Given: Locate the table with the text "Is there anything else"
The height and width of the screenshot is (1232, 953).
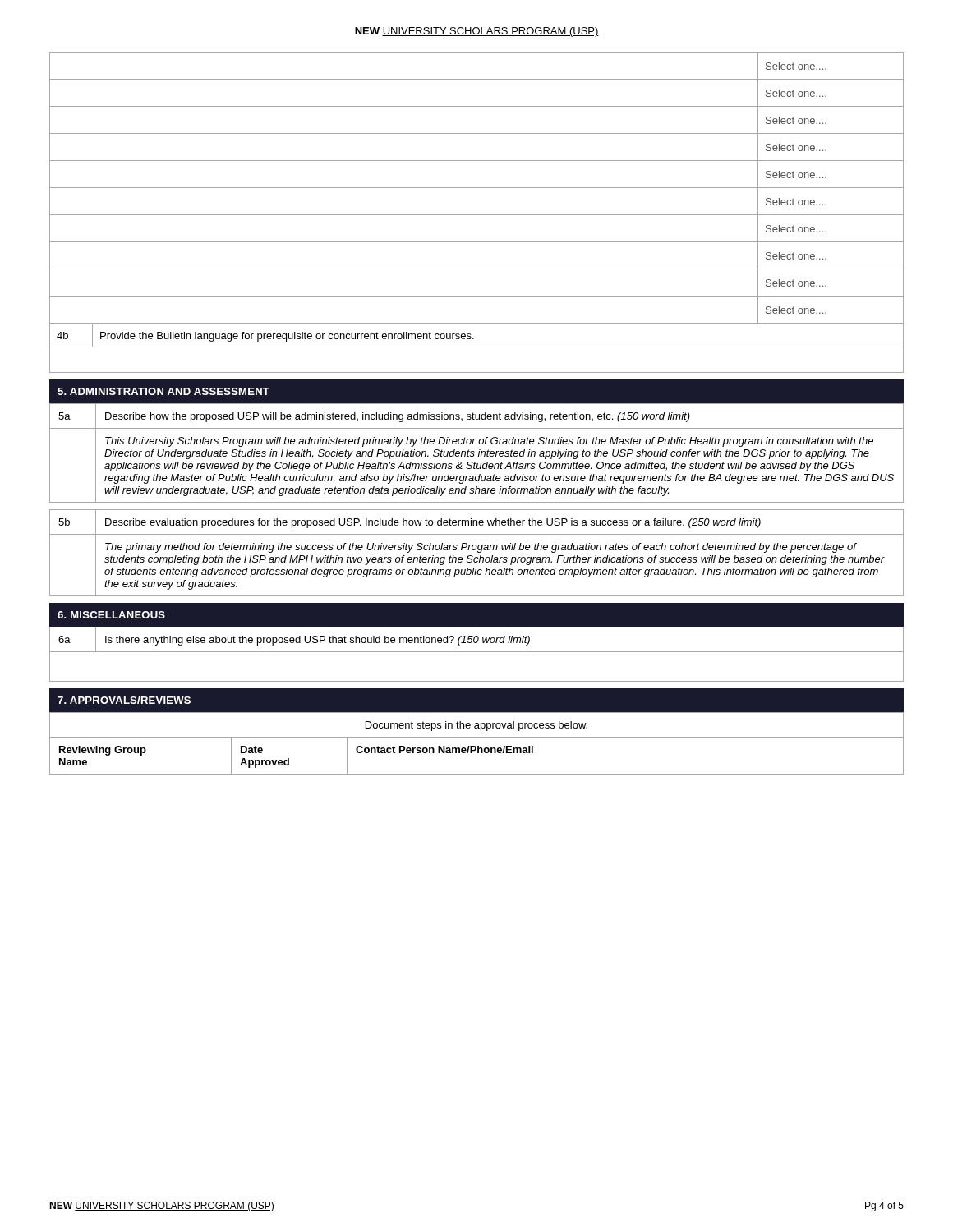Looking at the screenshot, I should point(476,654).
